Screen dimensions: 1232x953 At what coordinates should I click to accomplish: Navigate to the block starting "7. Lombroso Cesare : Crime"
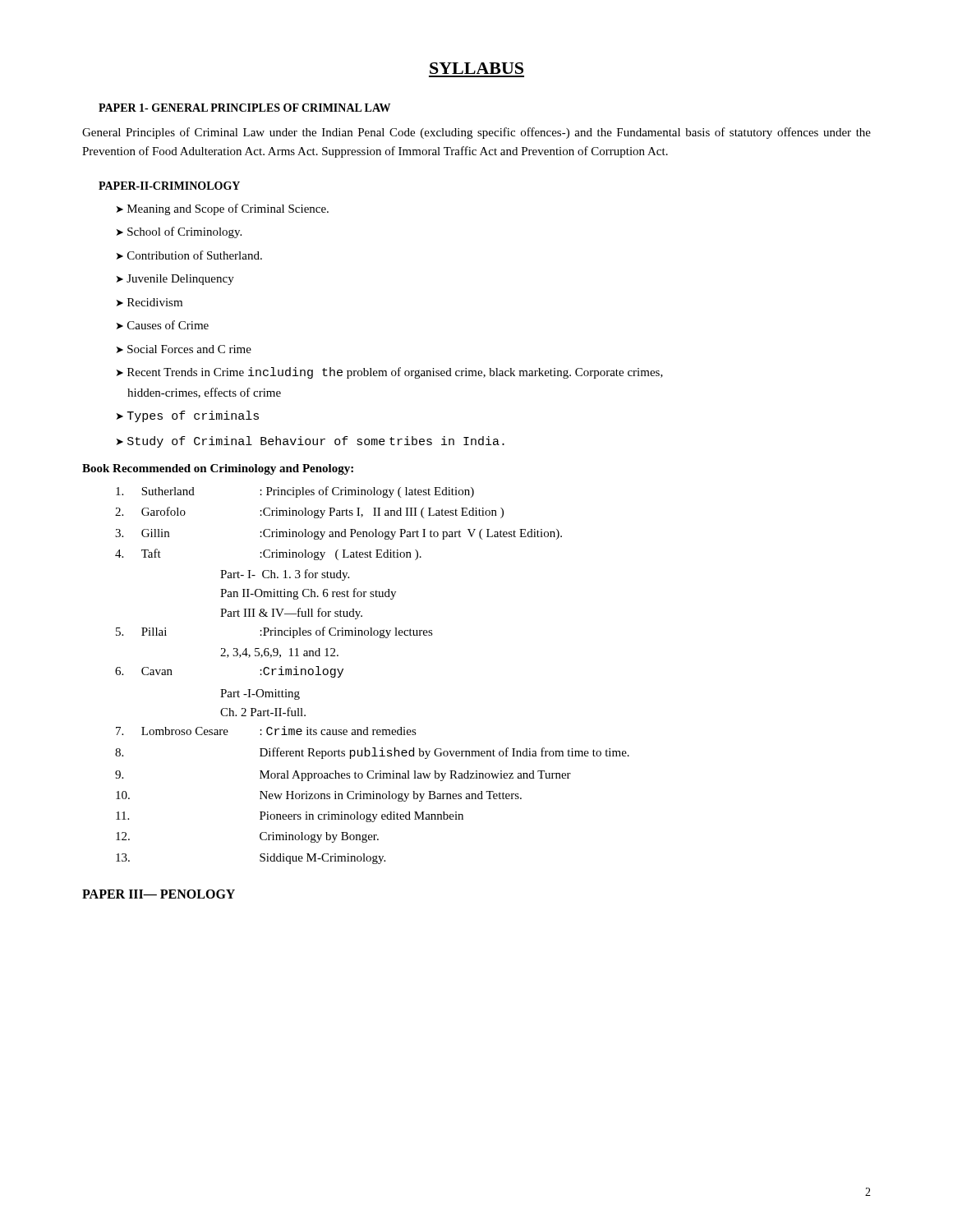[x=266, y=731]
